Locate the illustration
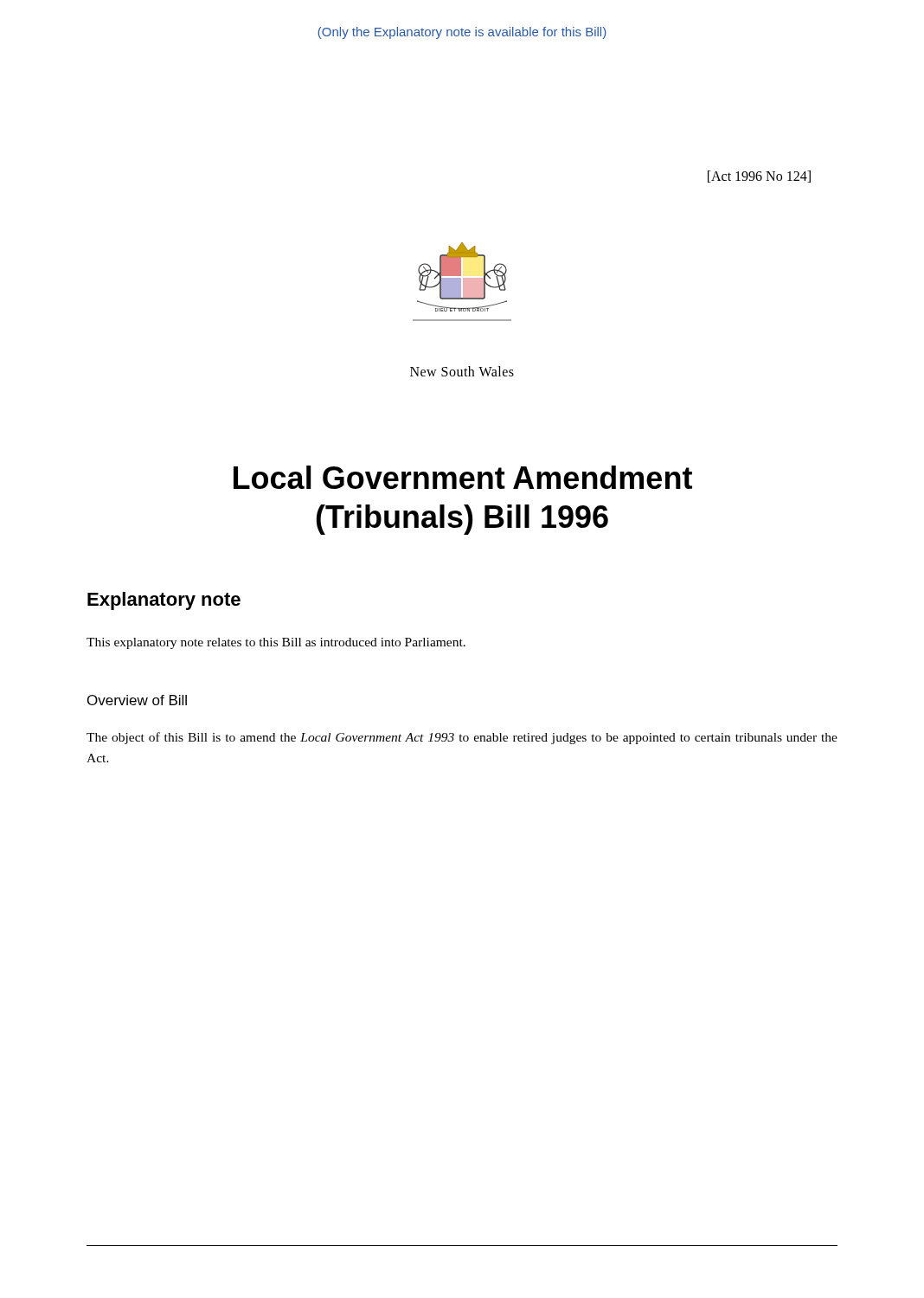 click(x=462, y=294)
